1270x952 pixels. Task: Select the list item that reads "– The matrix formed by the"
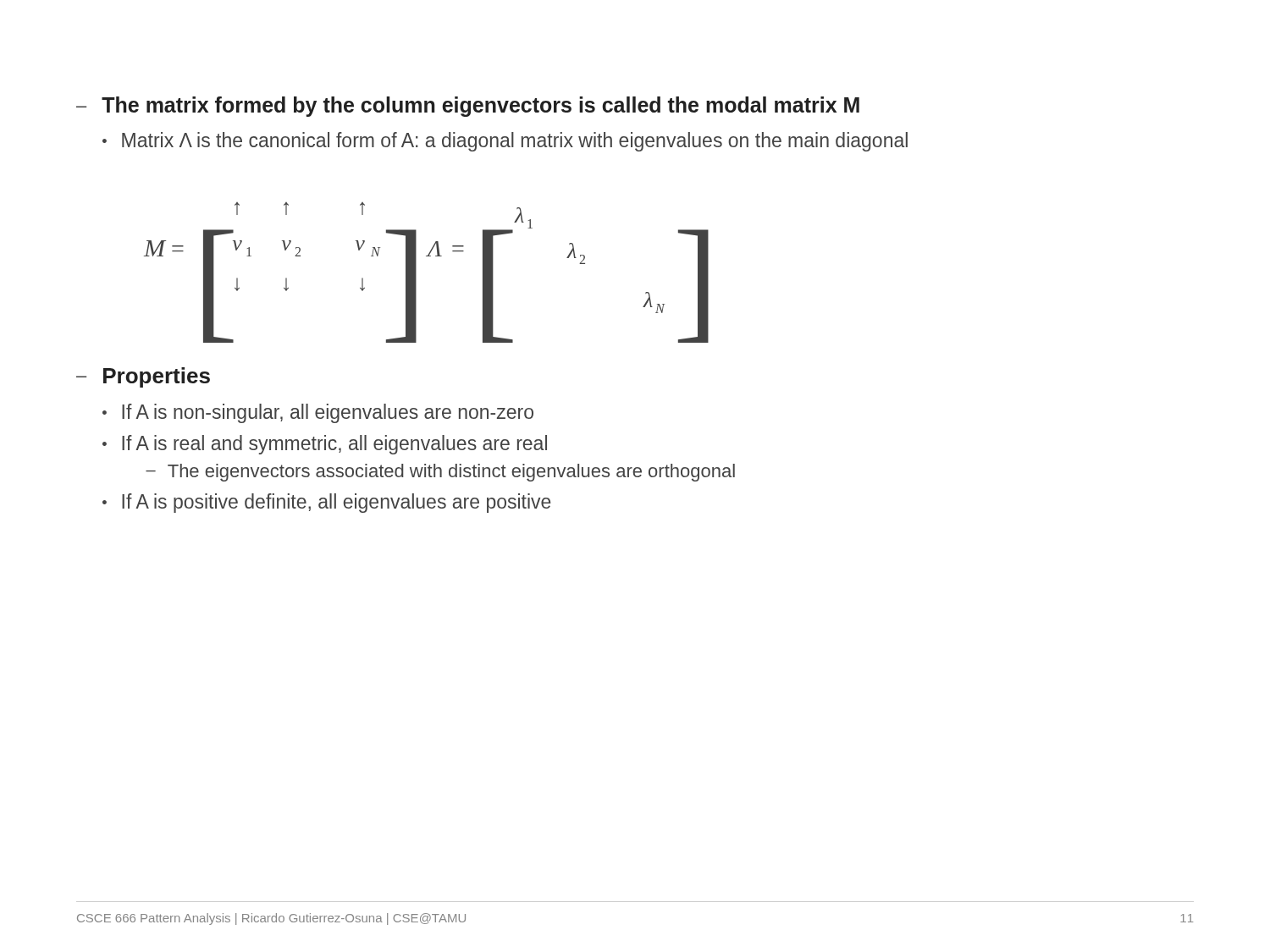(x=468, y=107)
